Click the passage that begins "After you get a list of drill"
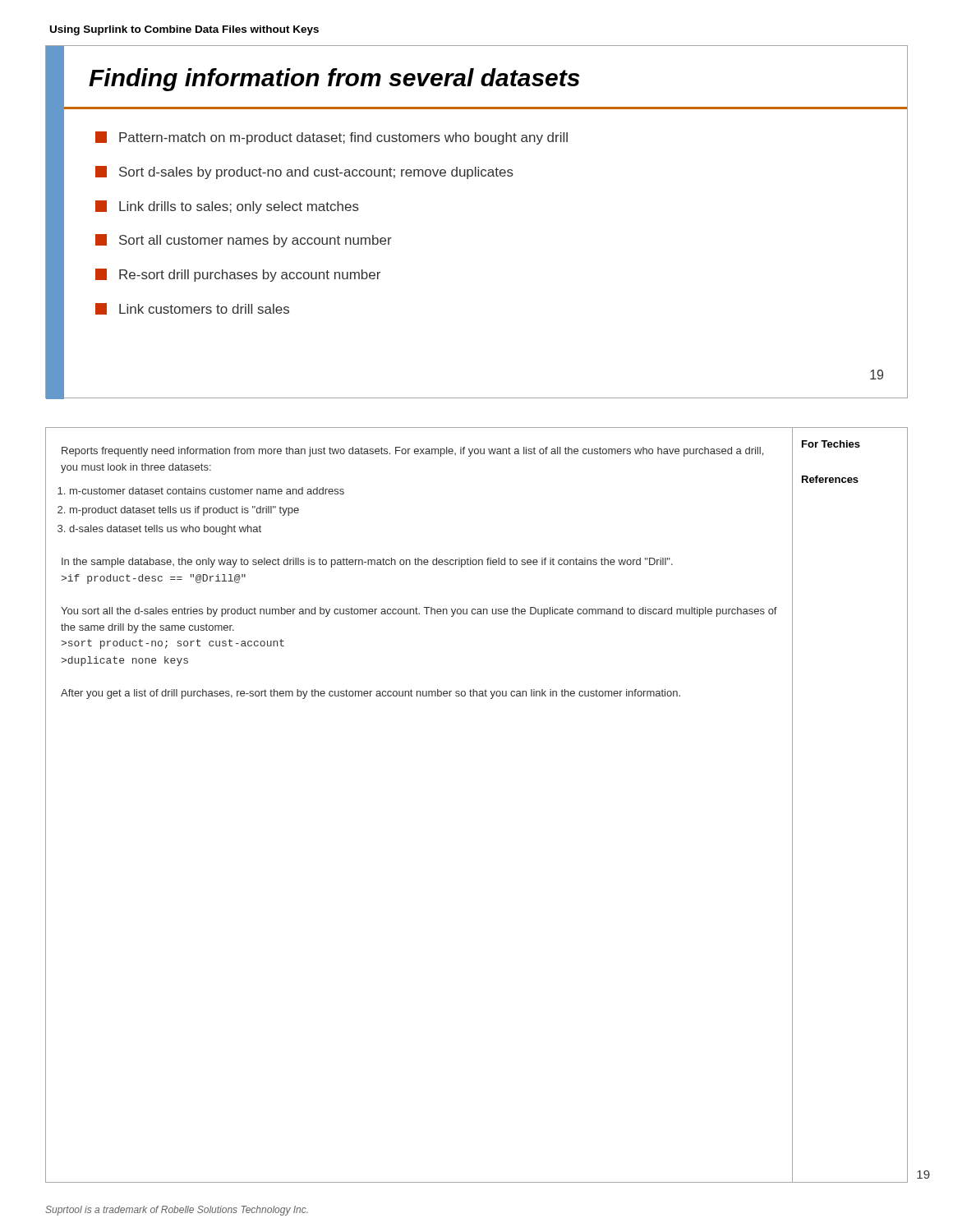The image size is (953, 1232). [x=371, y=693]
